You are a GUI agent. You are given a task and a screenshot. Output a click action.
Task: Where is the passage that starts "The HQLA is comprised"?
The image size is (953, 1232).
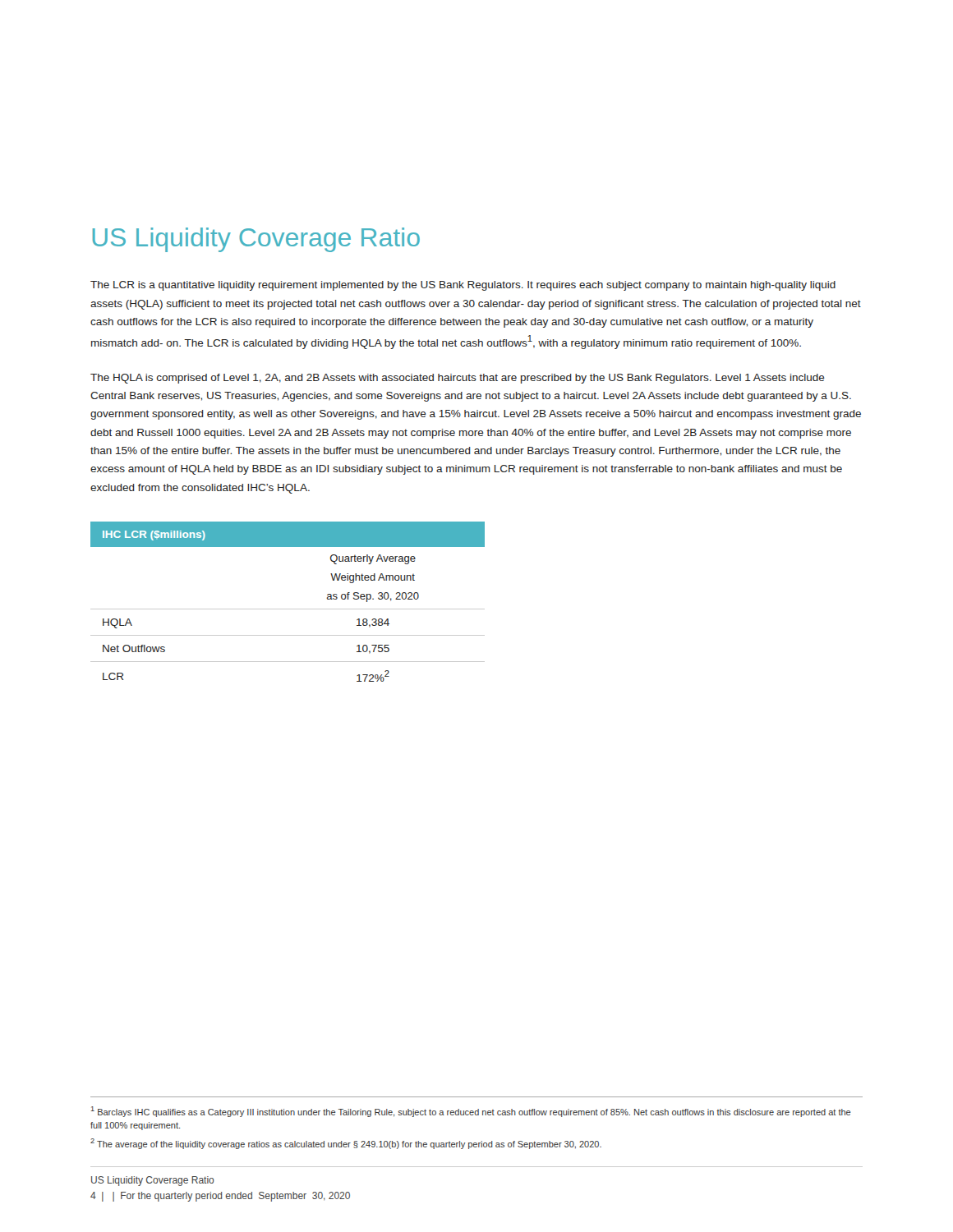(476, 432)
